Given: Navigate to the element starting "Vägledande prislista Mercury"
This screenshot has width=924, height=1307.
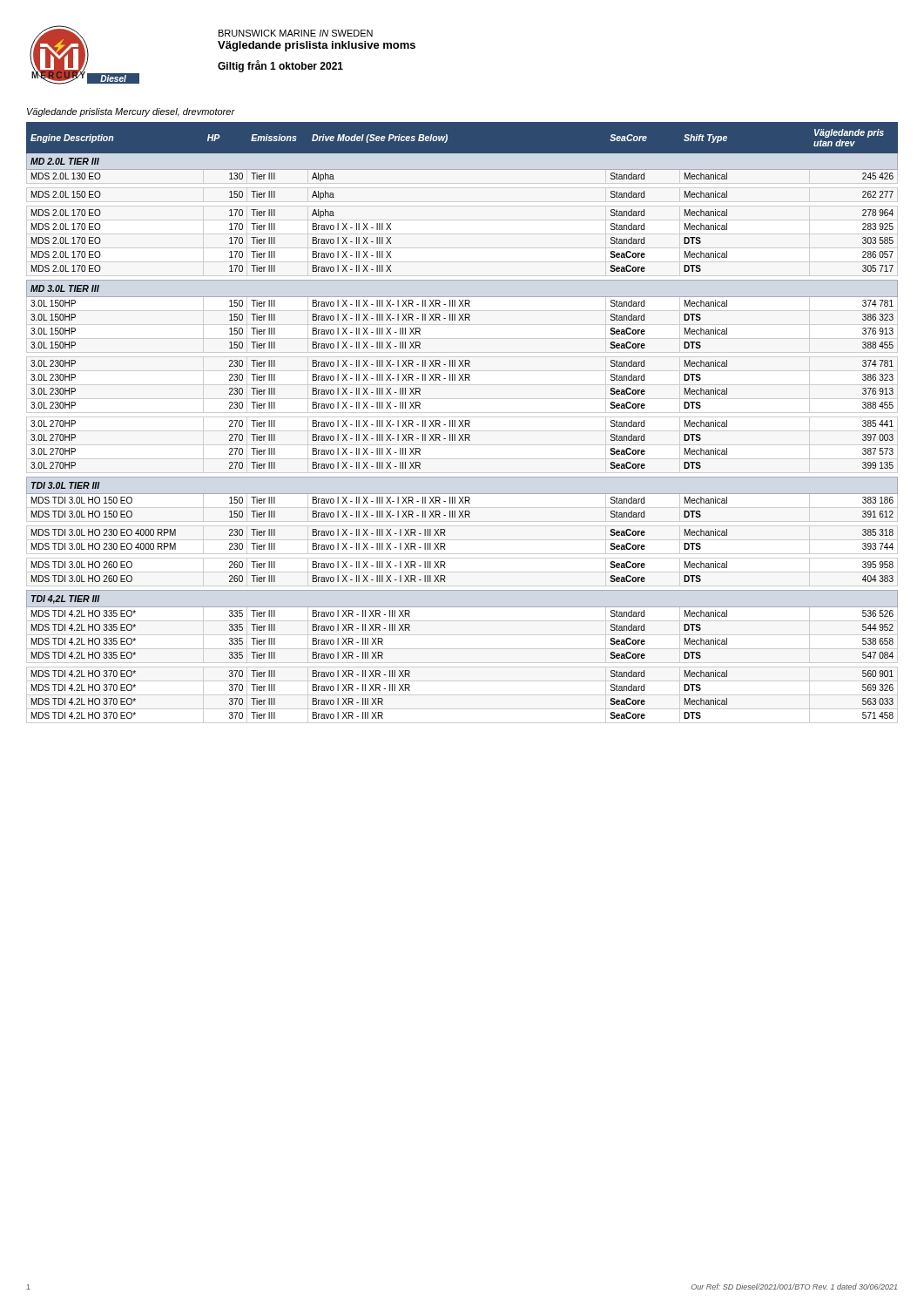Looking at the screenshot, I should tap(130, 111).
